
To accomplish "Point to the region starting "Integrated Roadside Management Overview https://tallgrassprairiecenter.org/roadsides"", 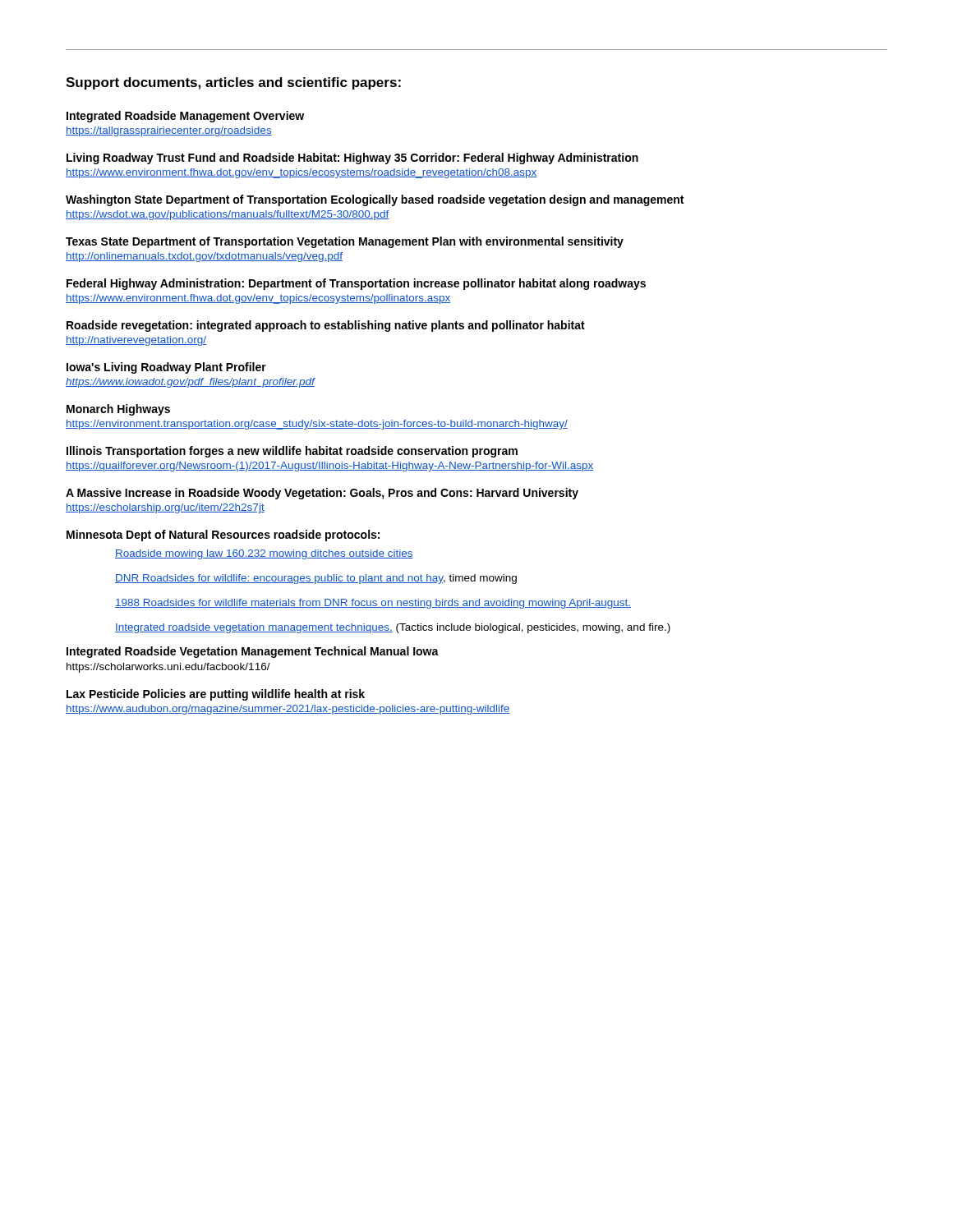I will (185, 117).
